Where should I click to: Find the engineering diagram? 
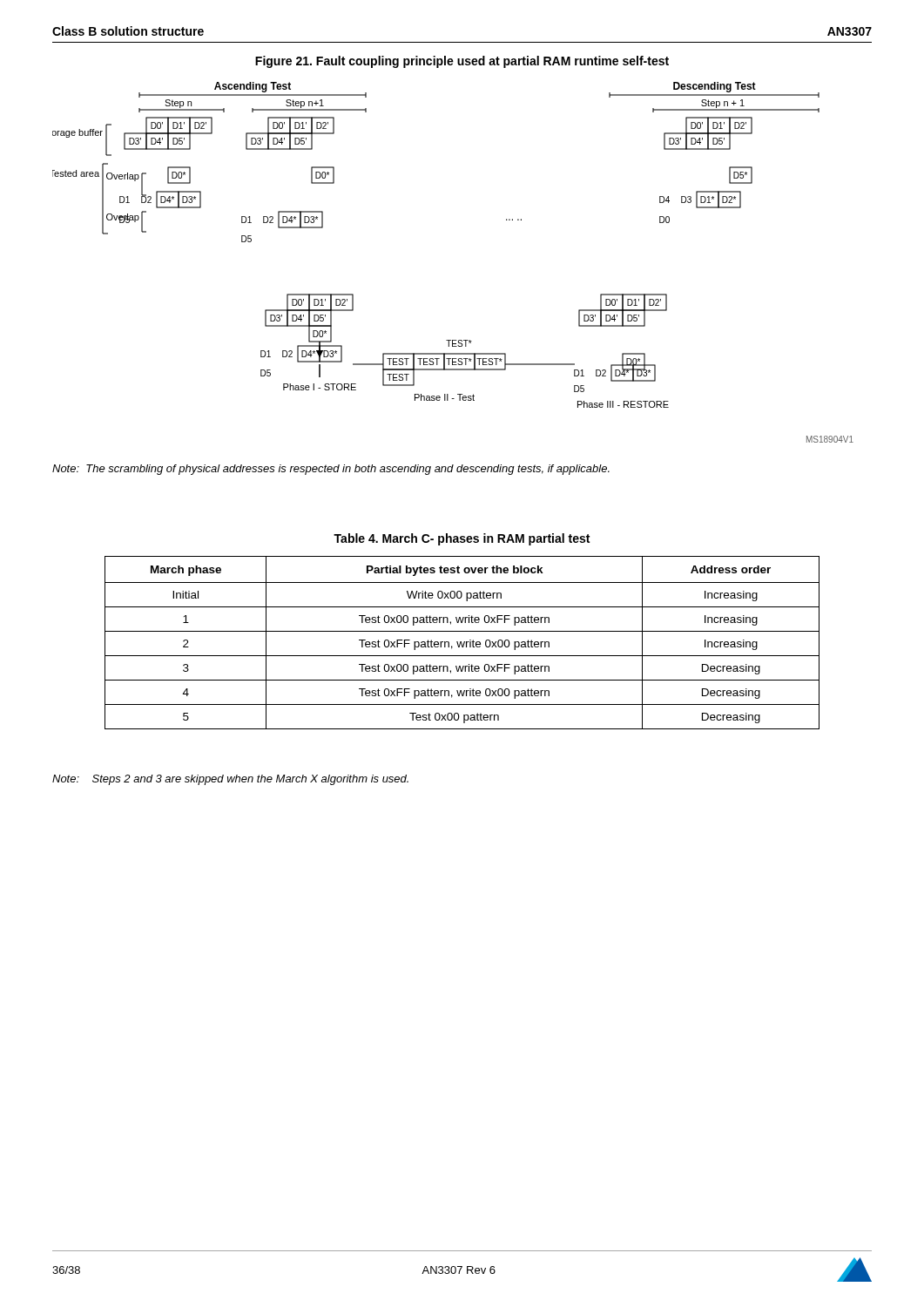(x=462, y=264)
